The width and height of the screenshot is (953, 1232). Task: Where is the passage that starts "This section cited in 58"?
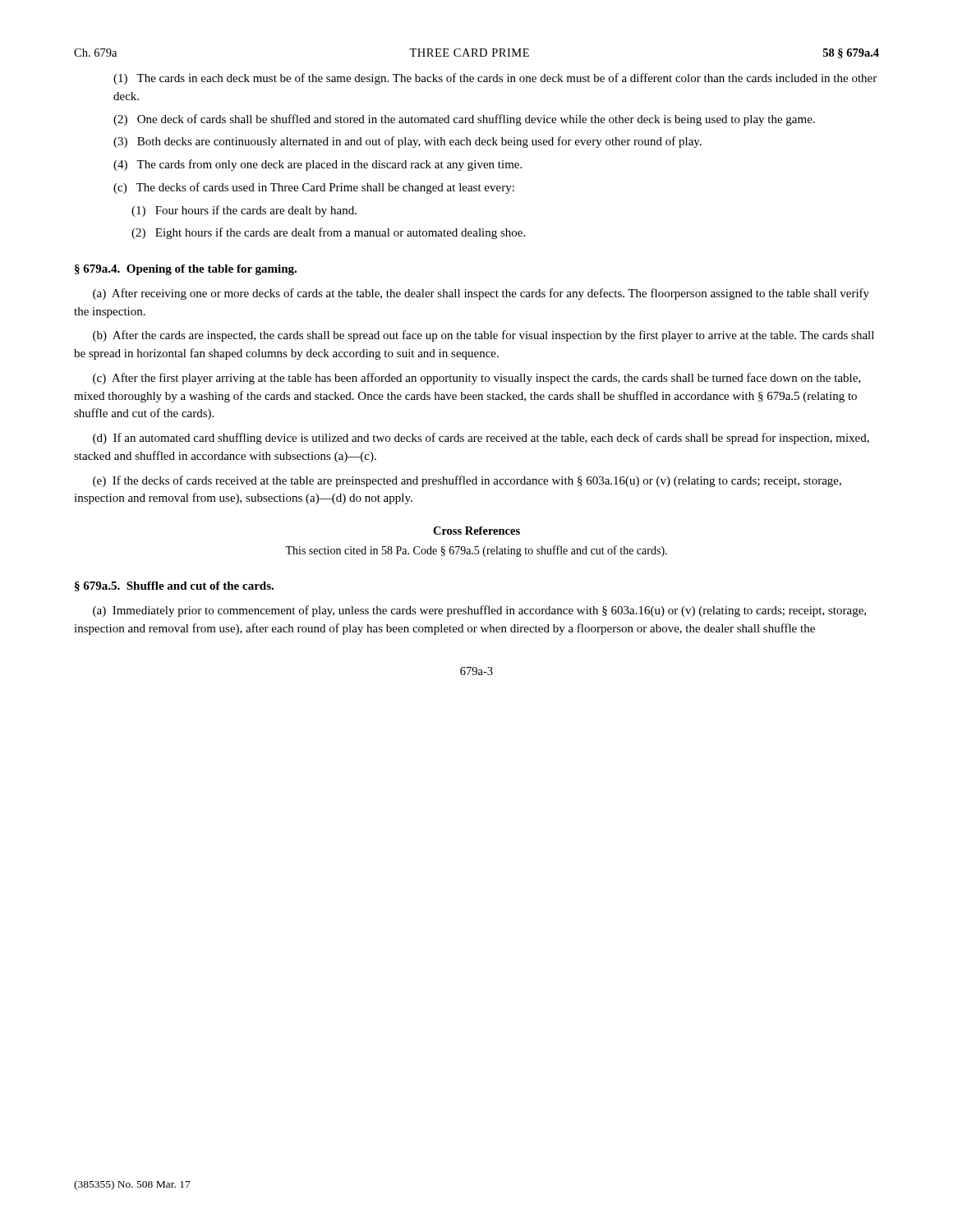[476, 551]
